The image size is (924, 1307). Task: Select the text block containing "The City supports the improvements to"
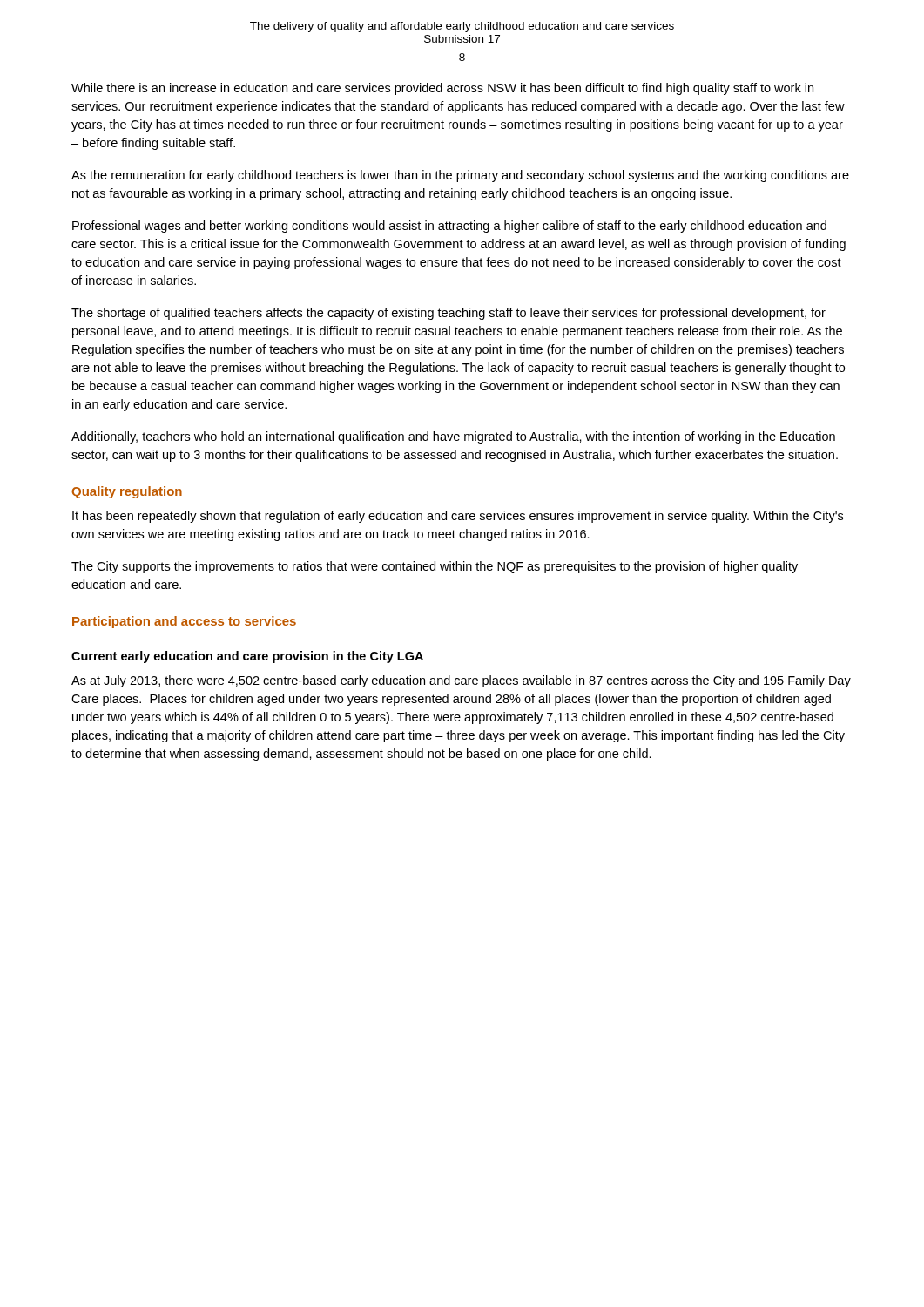(x=435, y=576)
